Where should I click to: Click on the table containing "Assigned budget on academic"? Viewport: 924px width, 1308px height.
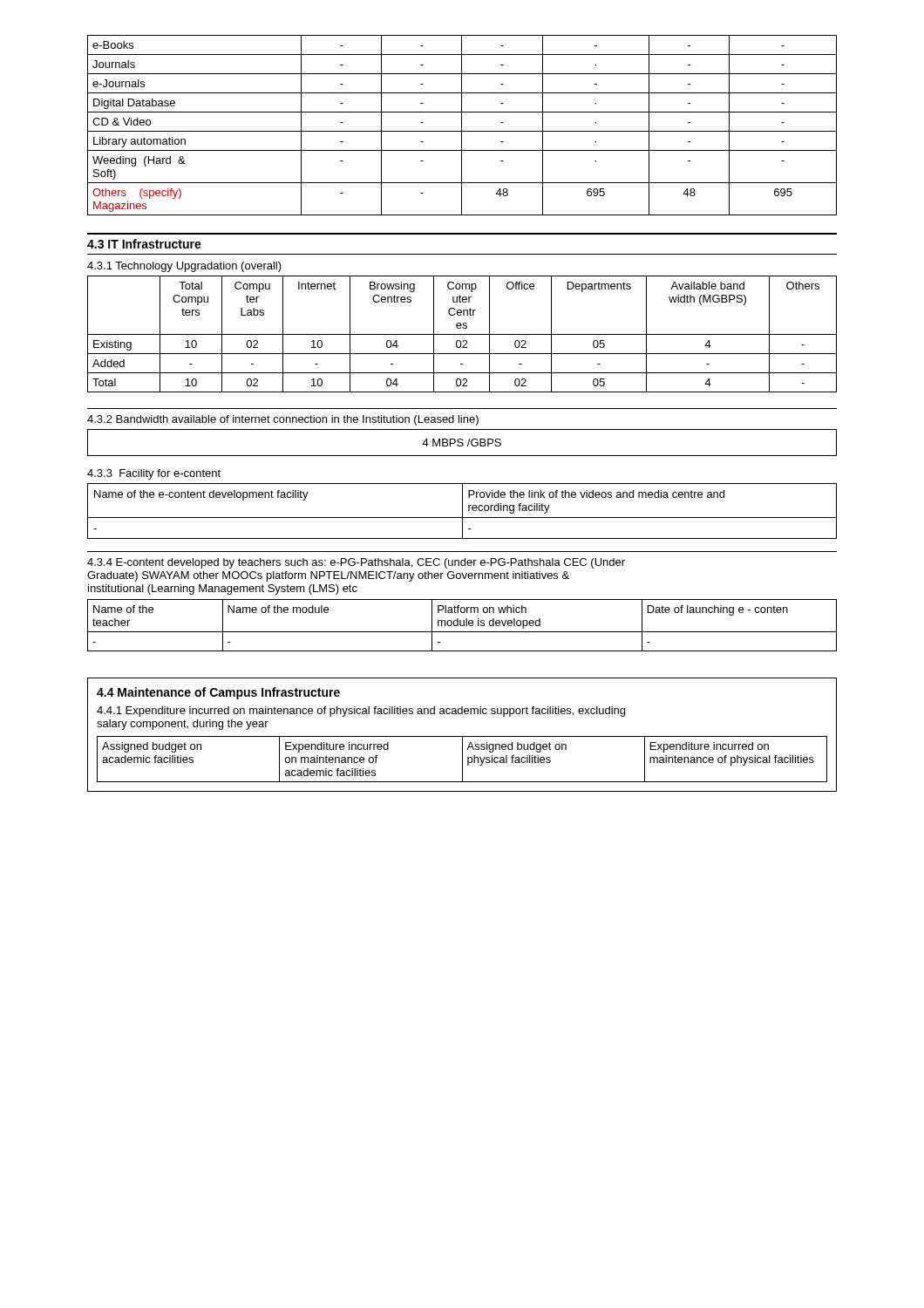462,759
